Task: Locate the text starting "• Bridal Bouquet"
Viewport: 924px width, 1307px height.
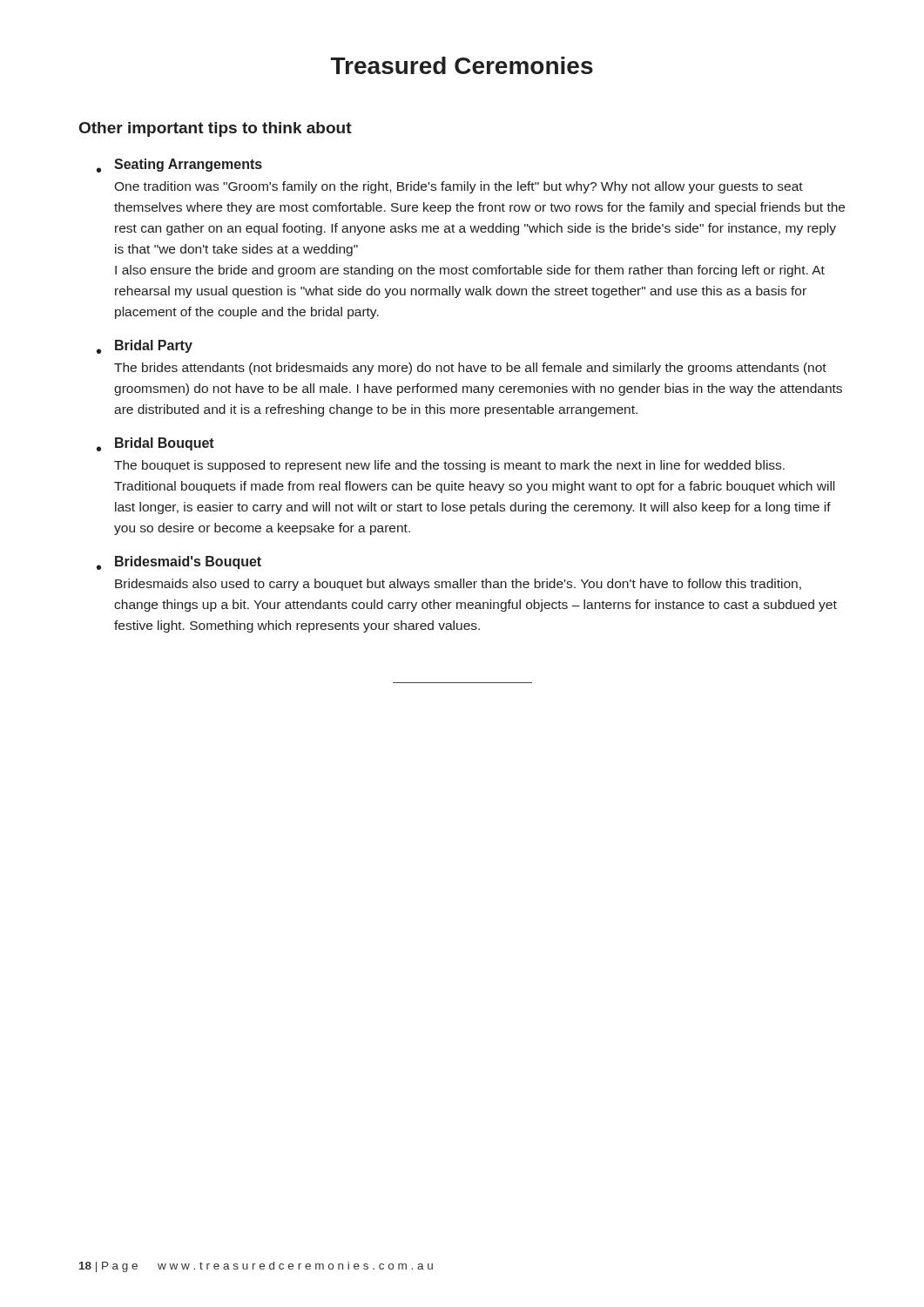Action: [x=471, y=487]
